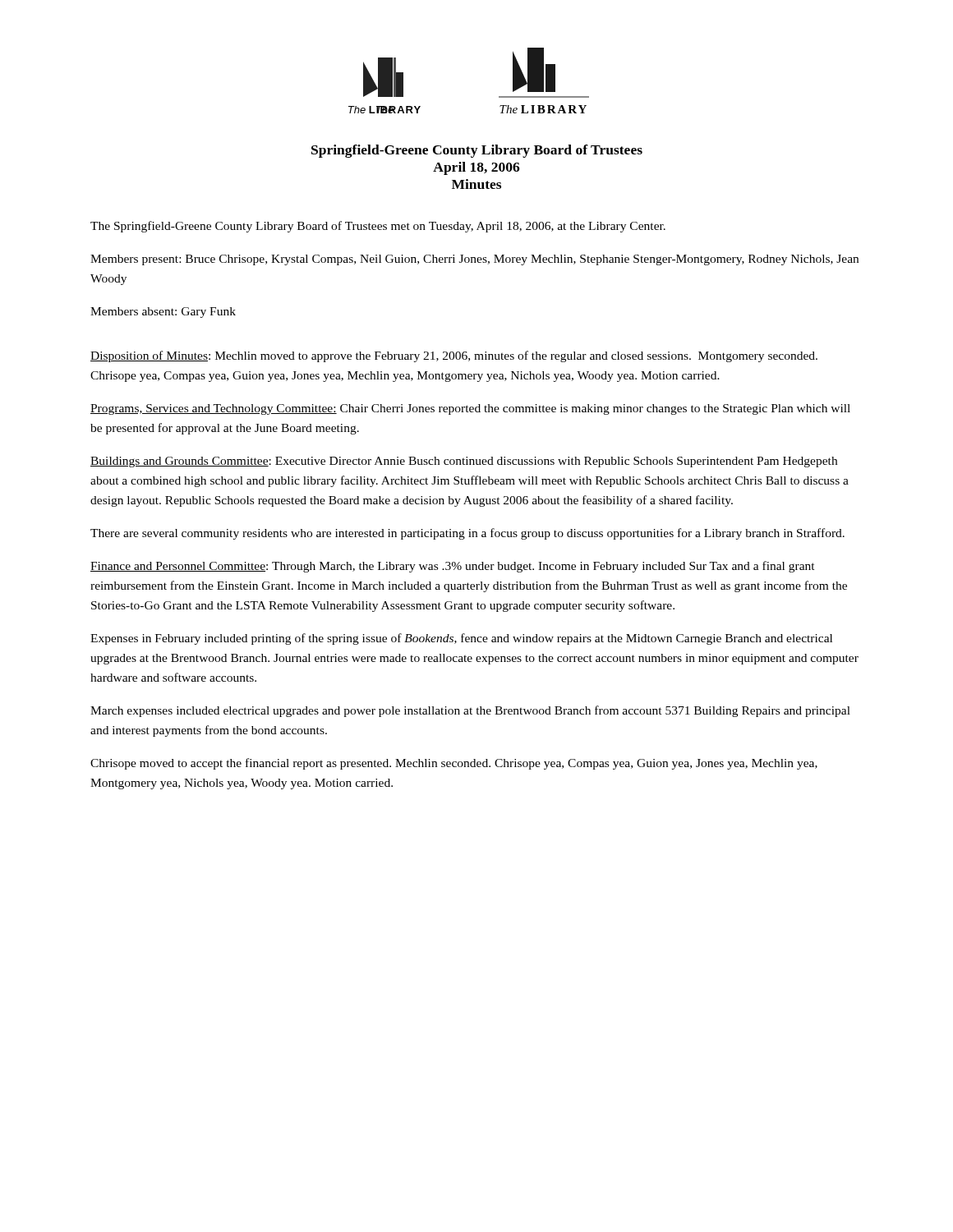This screenshot has width=953, height=1232.
Task: Locate the logo
Action: 476,88
